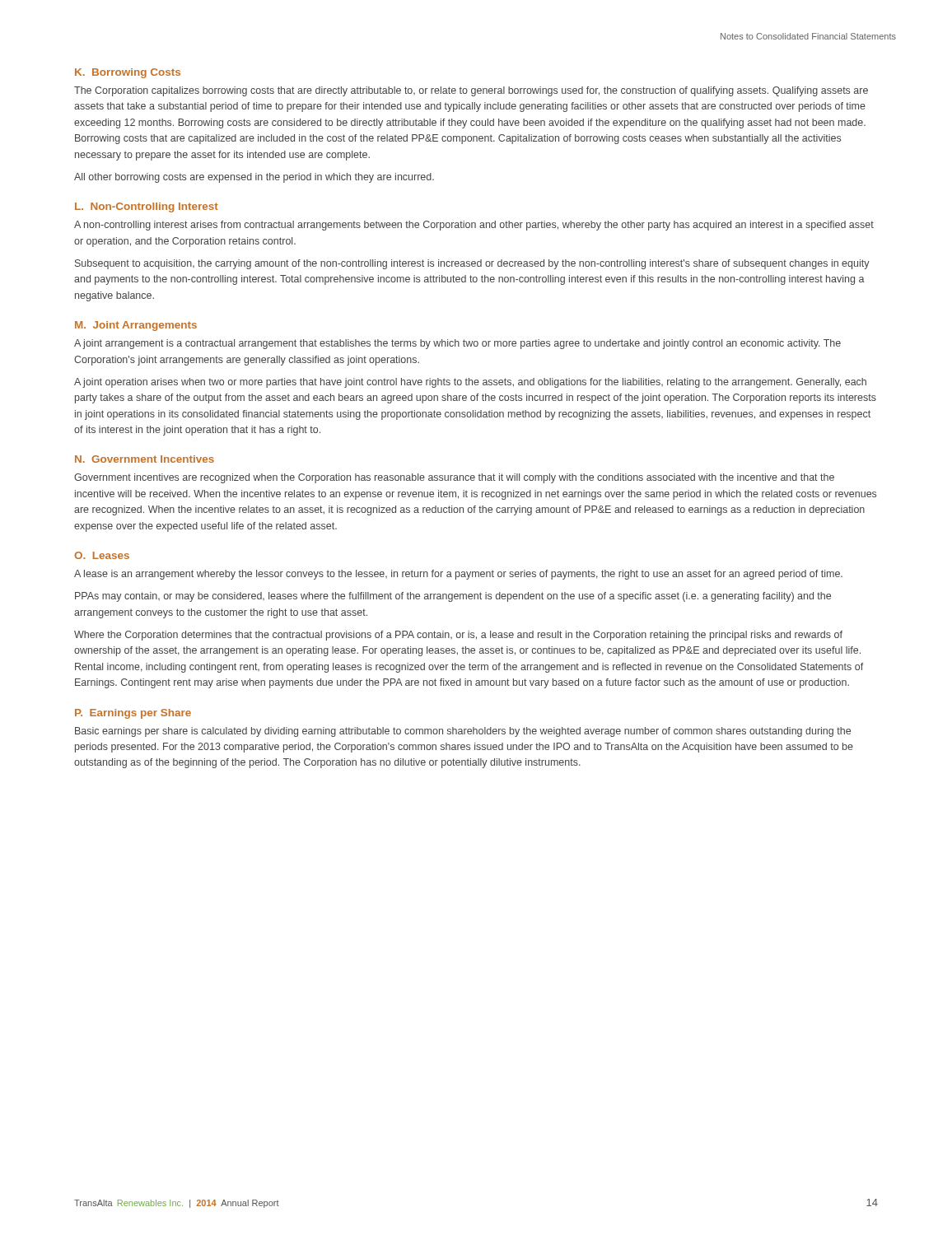Navigate to the passage starting "Where the Corporation determines that the contractual provisions"

point(469,659)
